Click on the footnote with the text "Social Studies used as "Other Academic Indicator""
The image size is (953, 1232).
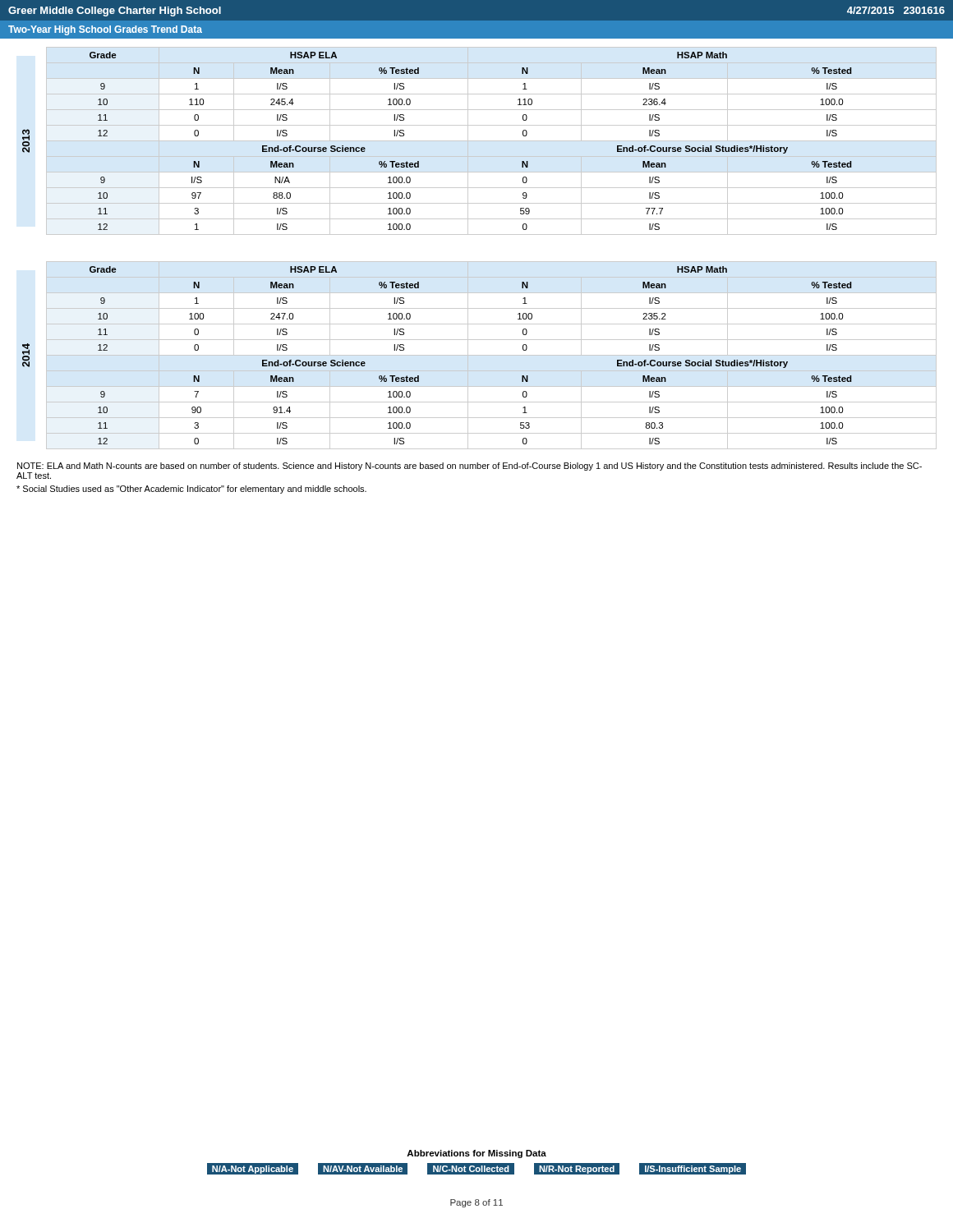pyautogui.click(x=192, y=489)
